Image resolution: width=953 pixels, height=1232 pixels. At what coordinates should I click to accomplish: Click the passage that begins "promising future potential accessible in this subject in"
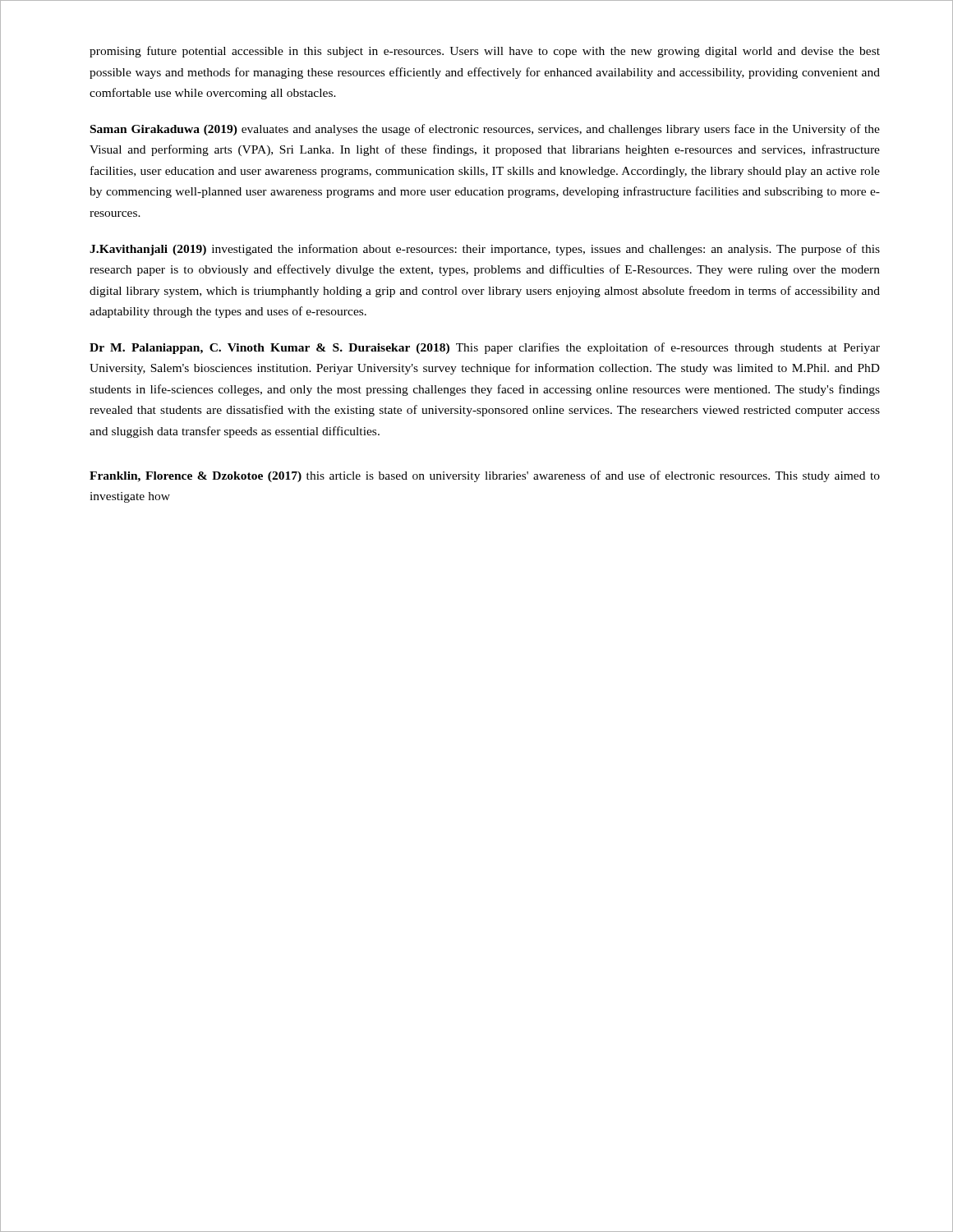pos(485,72)
